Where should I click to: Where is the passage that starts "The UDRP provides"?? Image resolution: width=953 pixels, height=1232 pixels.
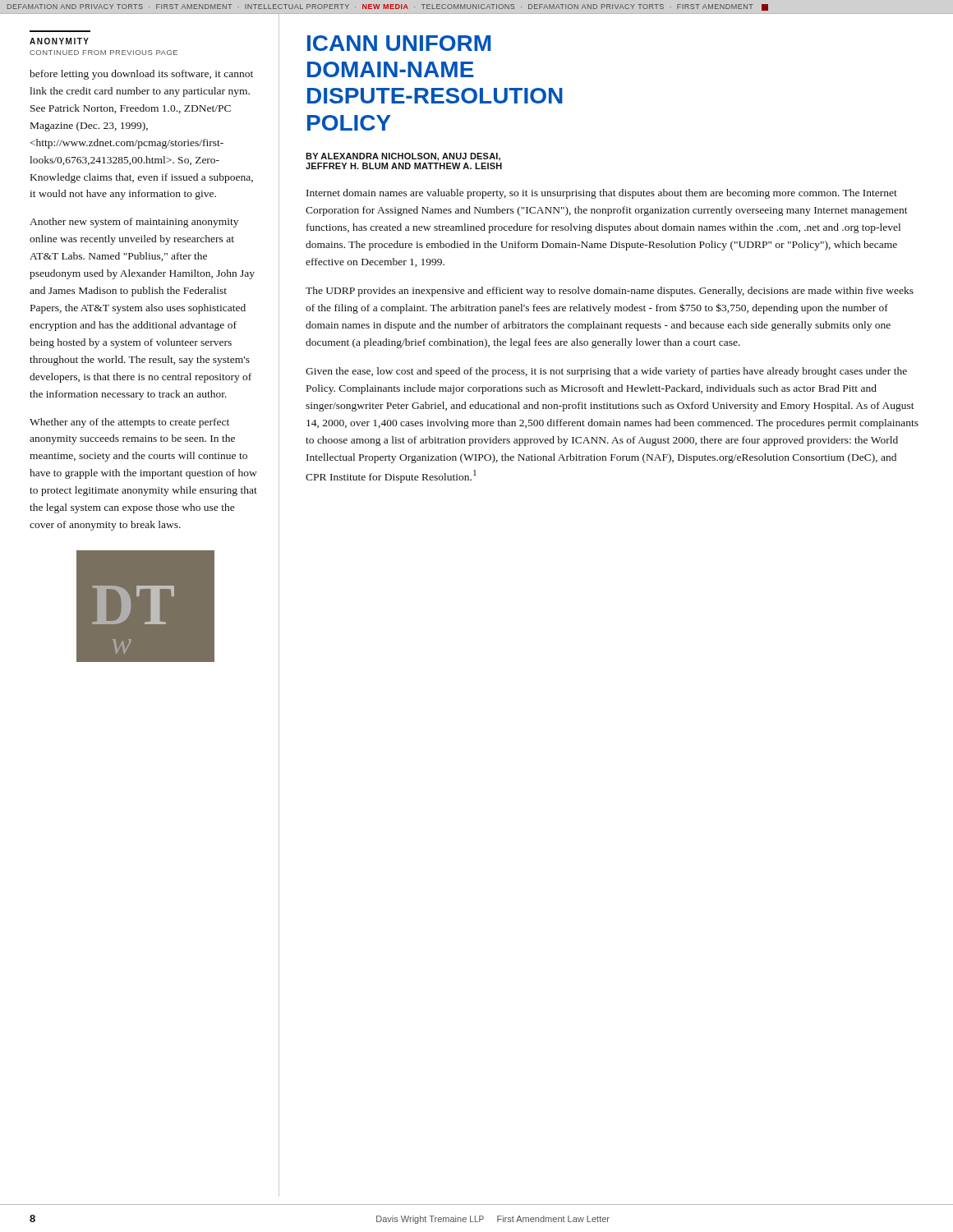coord(610,316)
